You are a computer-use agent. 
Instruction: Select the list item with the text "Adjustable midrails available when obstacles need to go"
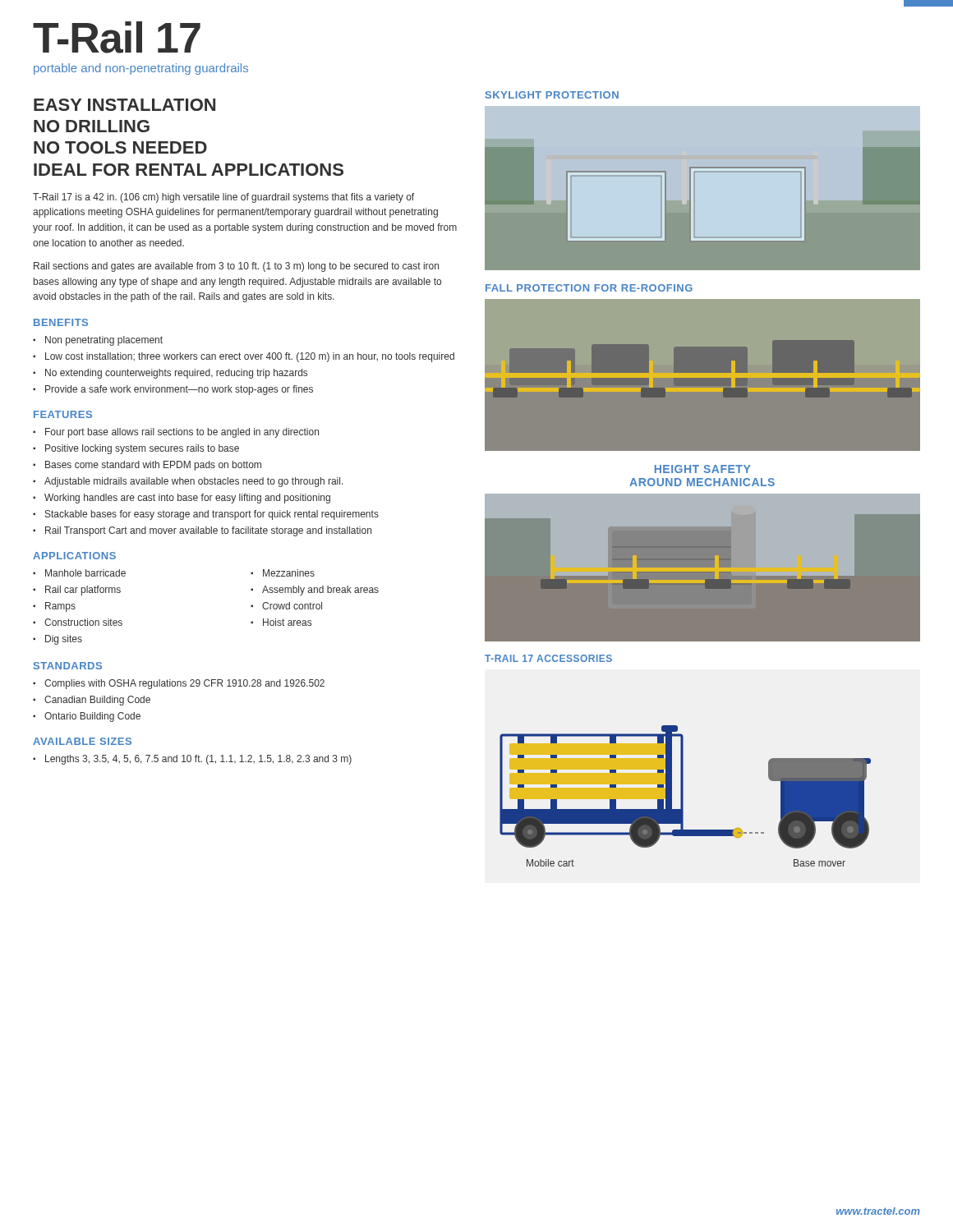point(194,481)
